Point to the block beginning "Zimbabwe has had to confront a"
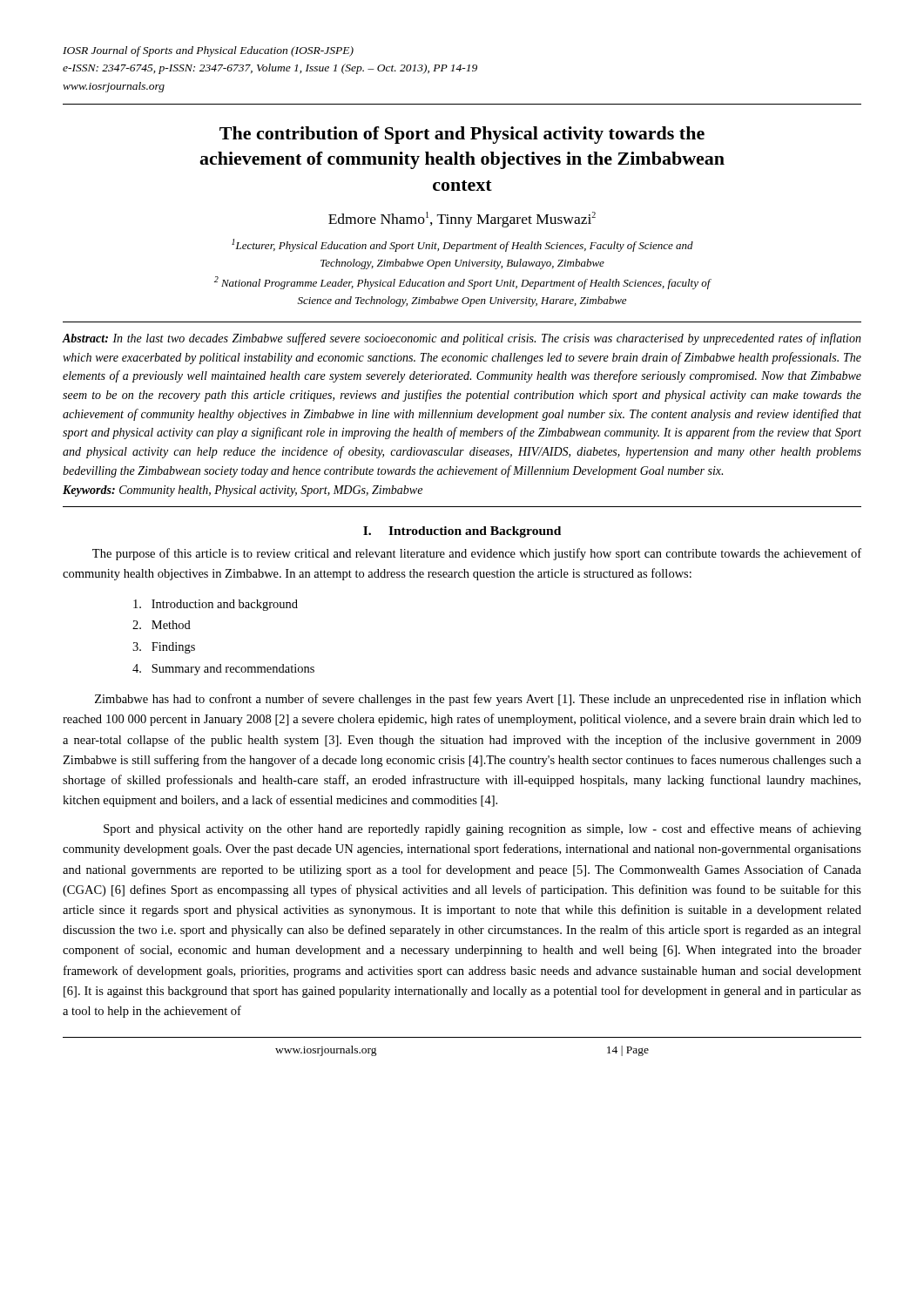924x1307 pixels. tap(462, 749)
